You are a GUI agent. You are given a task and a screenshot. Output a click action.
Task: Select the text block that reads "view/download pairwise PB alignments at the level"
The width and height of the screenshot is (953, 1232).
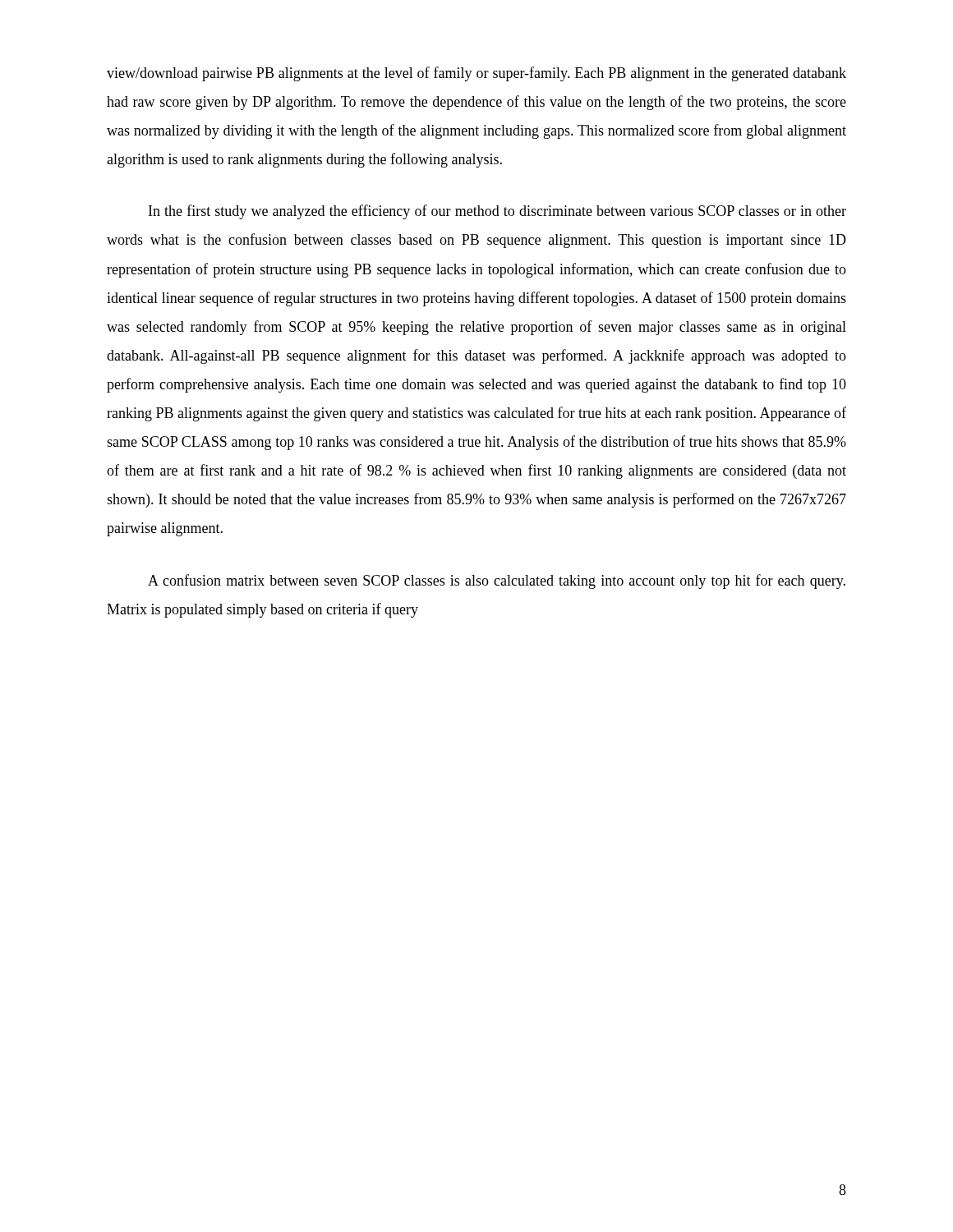tap(476, 116)
